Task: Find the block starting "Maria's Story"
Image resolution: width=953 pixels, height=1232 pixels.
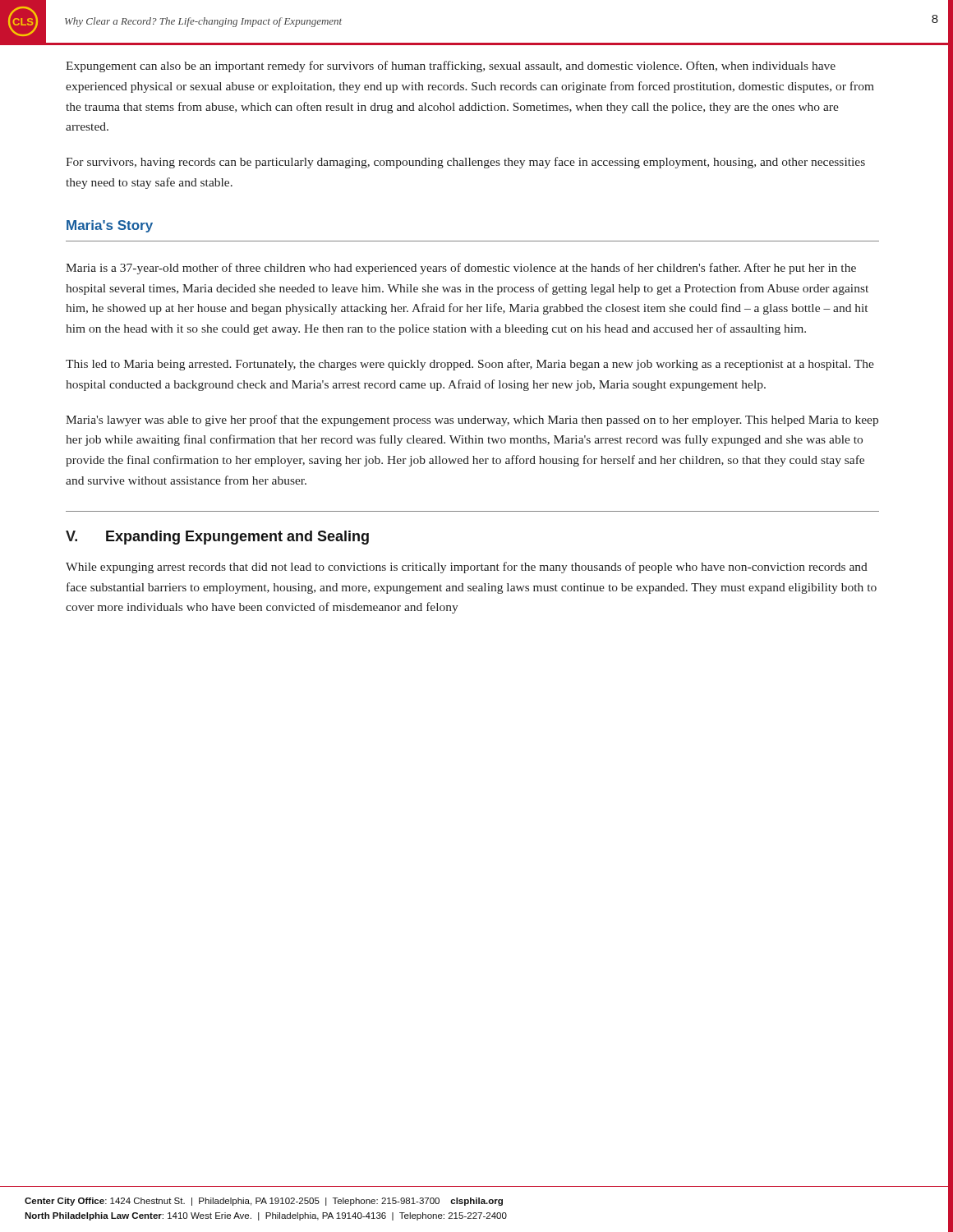Action: coord(109,225)
